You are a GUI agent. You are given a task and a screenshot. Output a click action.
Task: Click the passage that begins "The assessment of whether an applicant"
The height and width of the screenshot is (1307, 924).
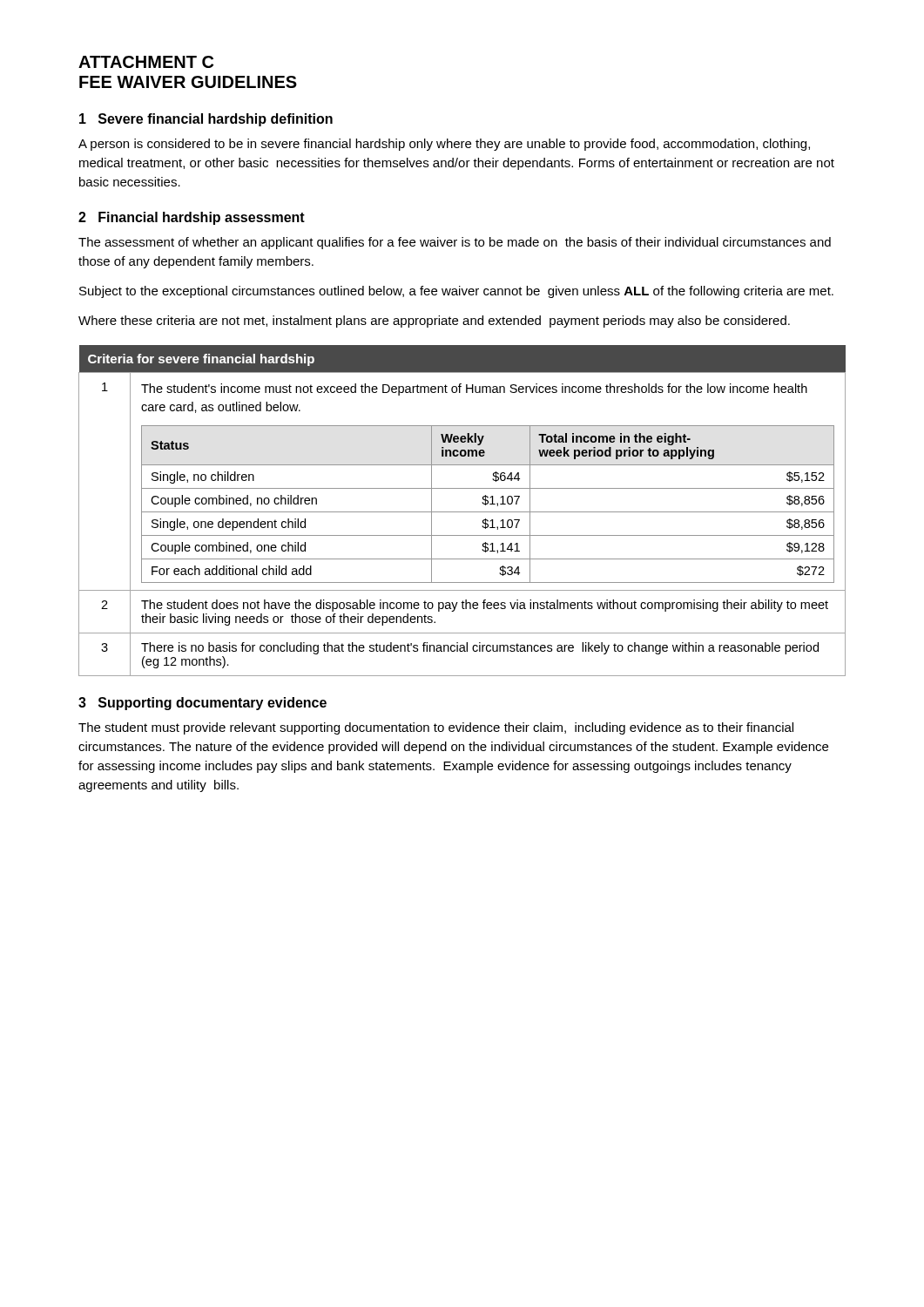455,251
